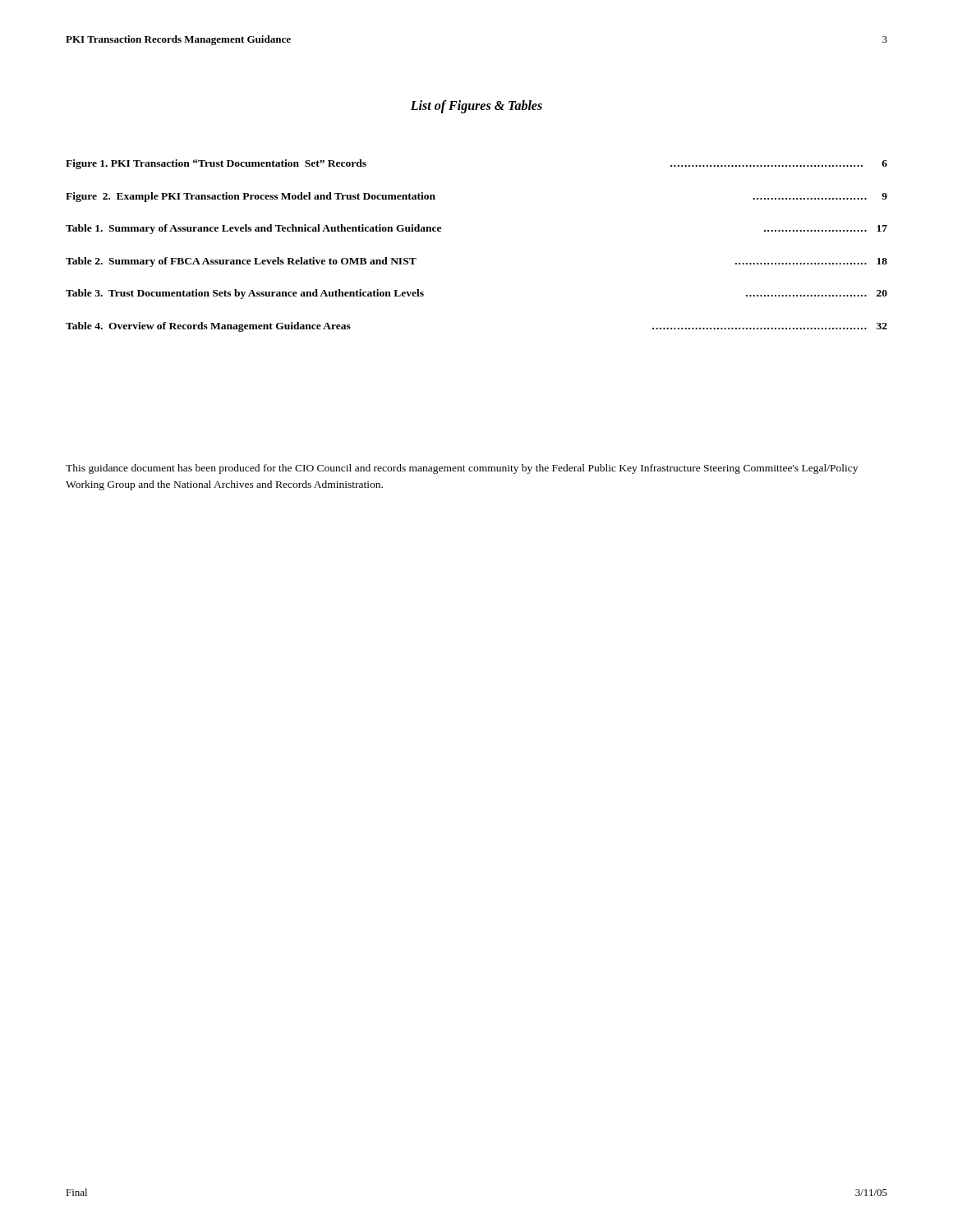Click on the element starting "List of Figures &"
This screenshot has height=1232, width=953.
[476, 106]
